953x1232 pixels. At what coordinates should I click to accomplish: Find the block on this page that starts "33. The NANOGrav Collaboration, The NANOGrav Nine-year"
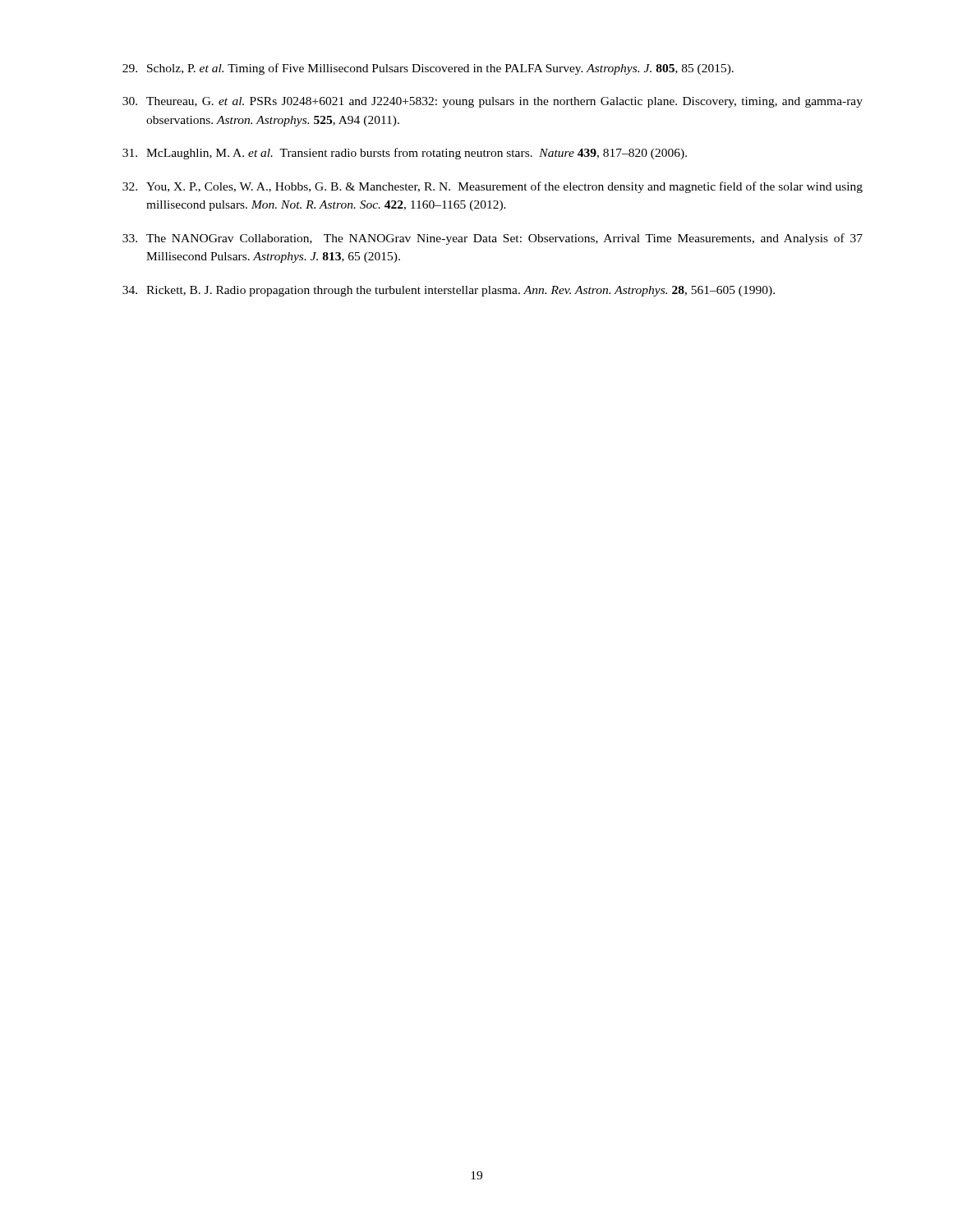[485, 247]
